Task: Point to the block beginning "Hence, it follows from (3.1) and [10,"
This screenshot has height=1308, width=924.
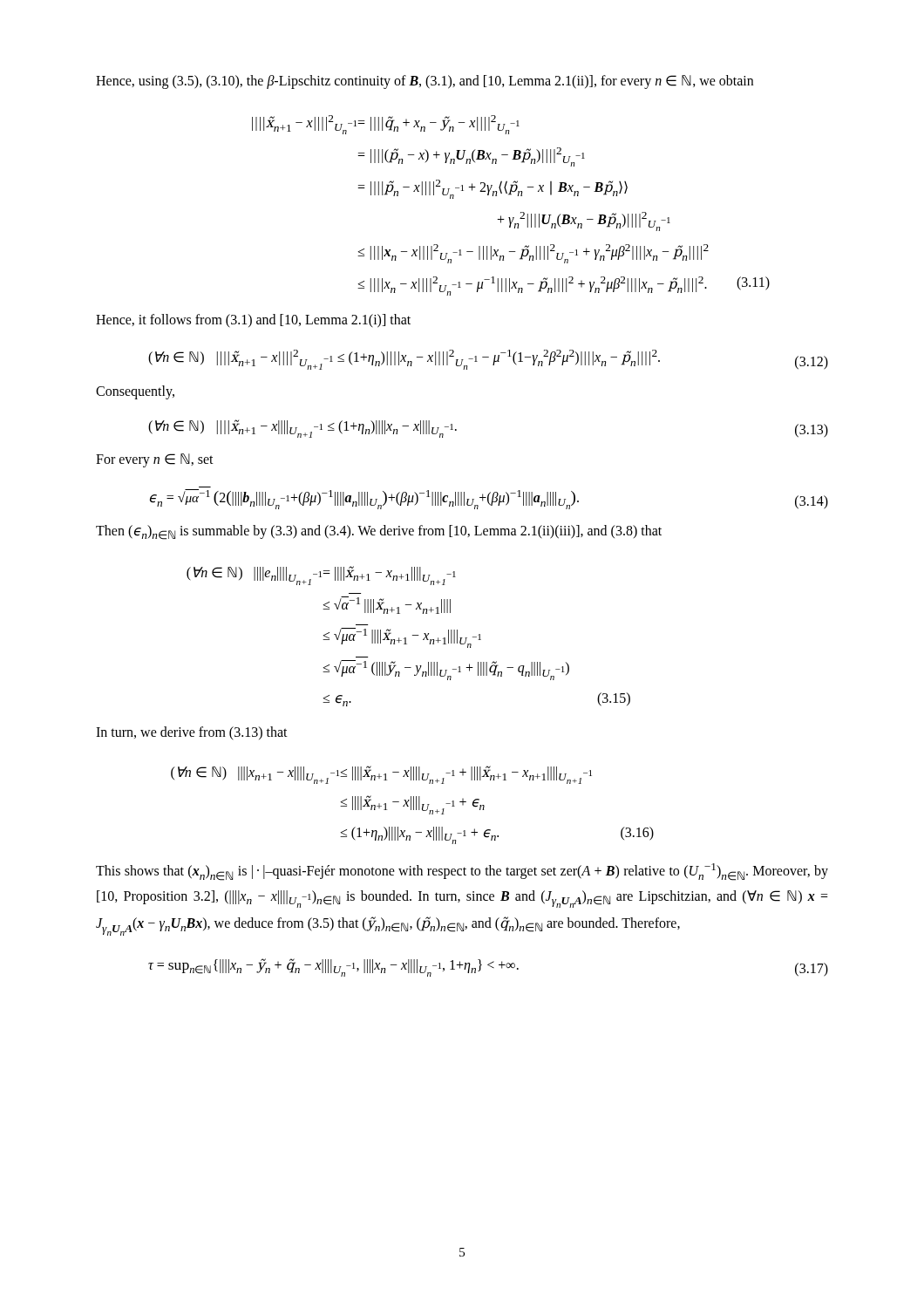Action: pos(253,319)
